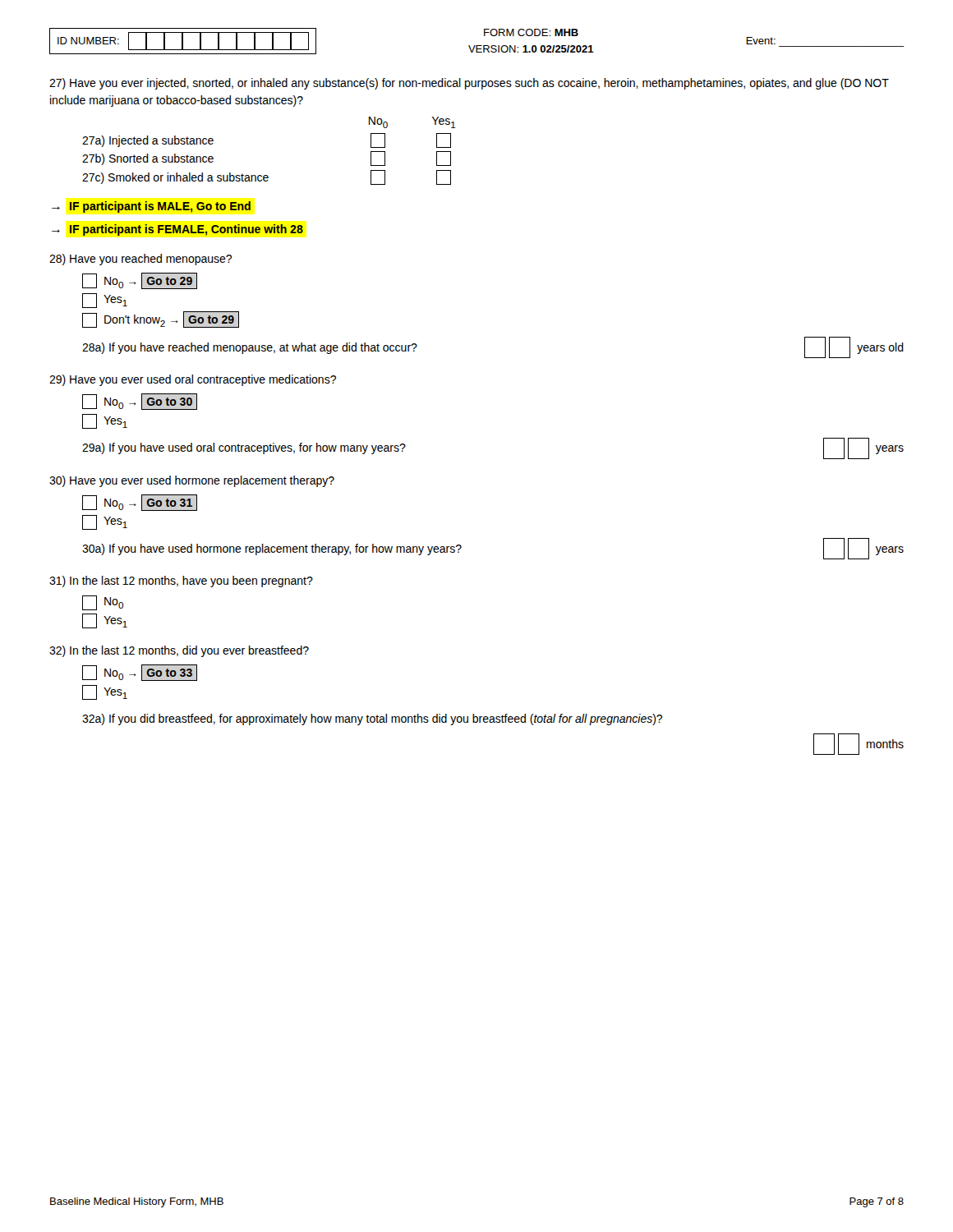The width and height of the screenshot is (953, 1232).
Task: Click on the text starting "31) In the last 12 months,"
Action: (181, 582)
